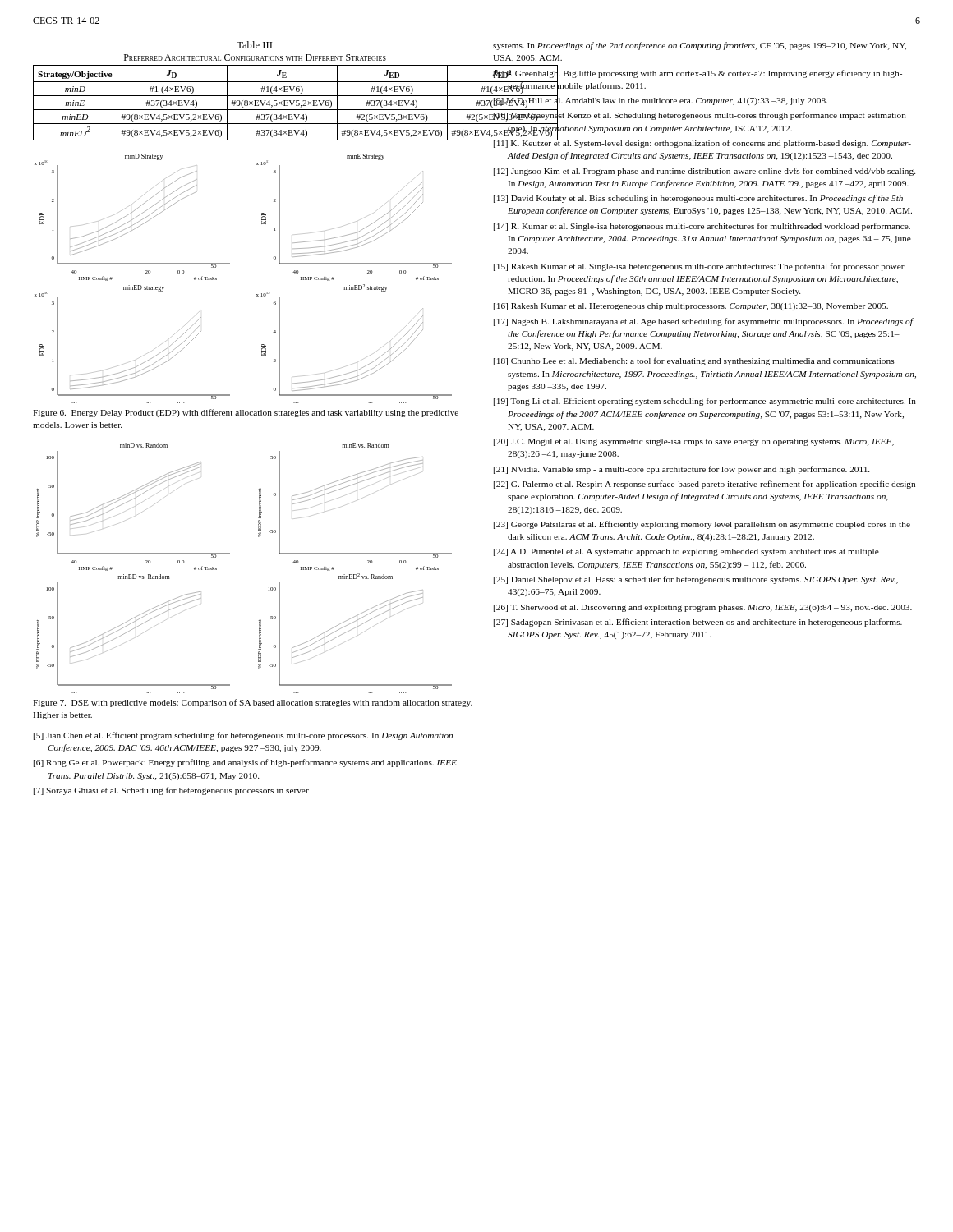Find the caption on this page that starts "Figure 6. Energy Delay Product (EDP) with different"
Screen dimensions: 1232x953
pyautogui.click(x=246, y=418)
